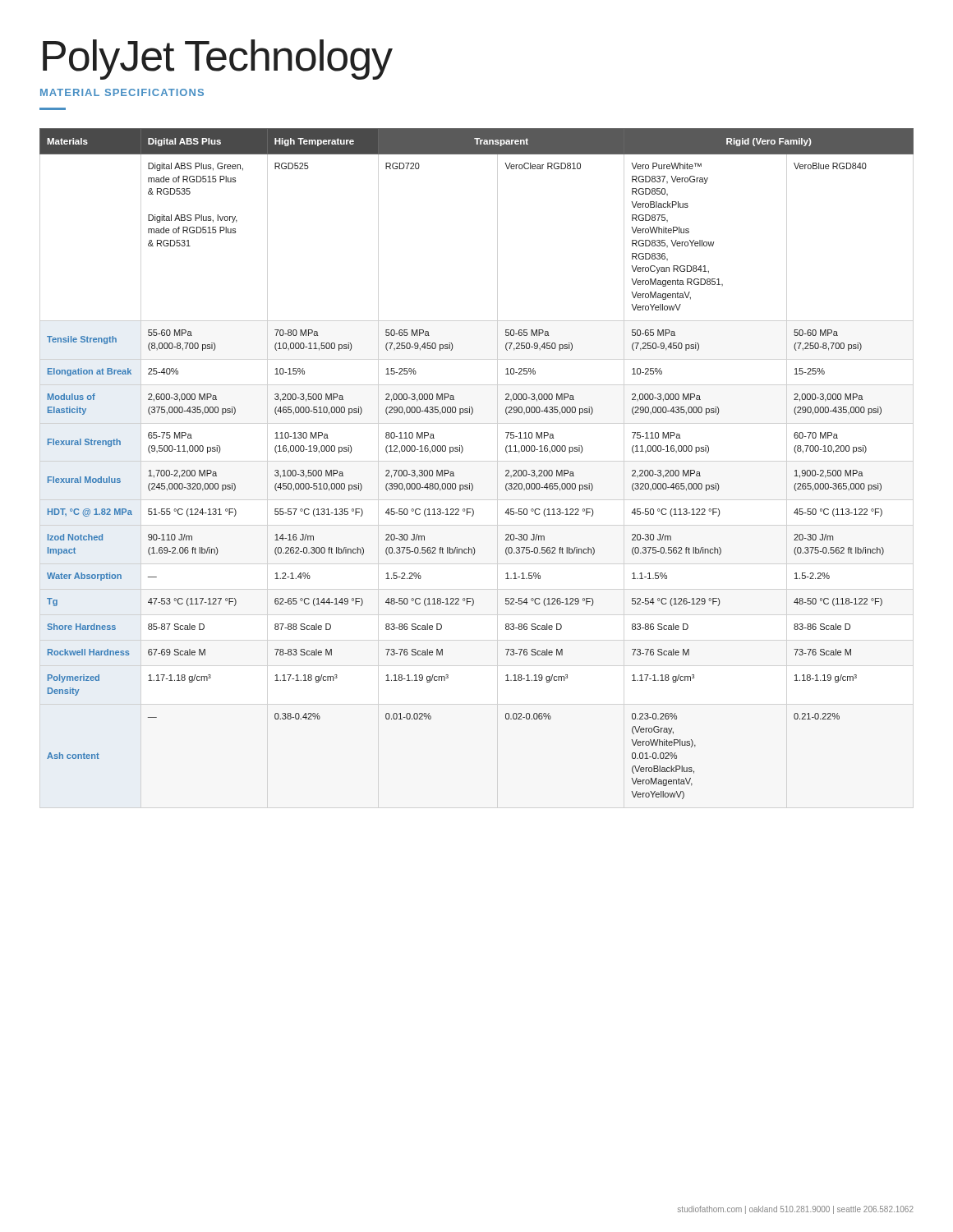Select the section header with the text "MATERIAL SPECIFICATIONS"
This screenshot has height=1232, width=953.
[122, 93]
